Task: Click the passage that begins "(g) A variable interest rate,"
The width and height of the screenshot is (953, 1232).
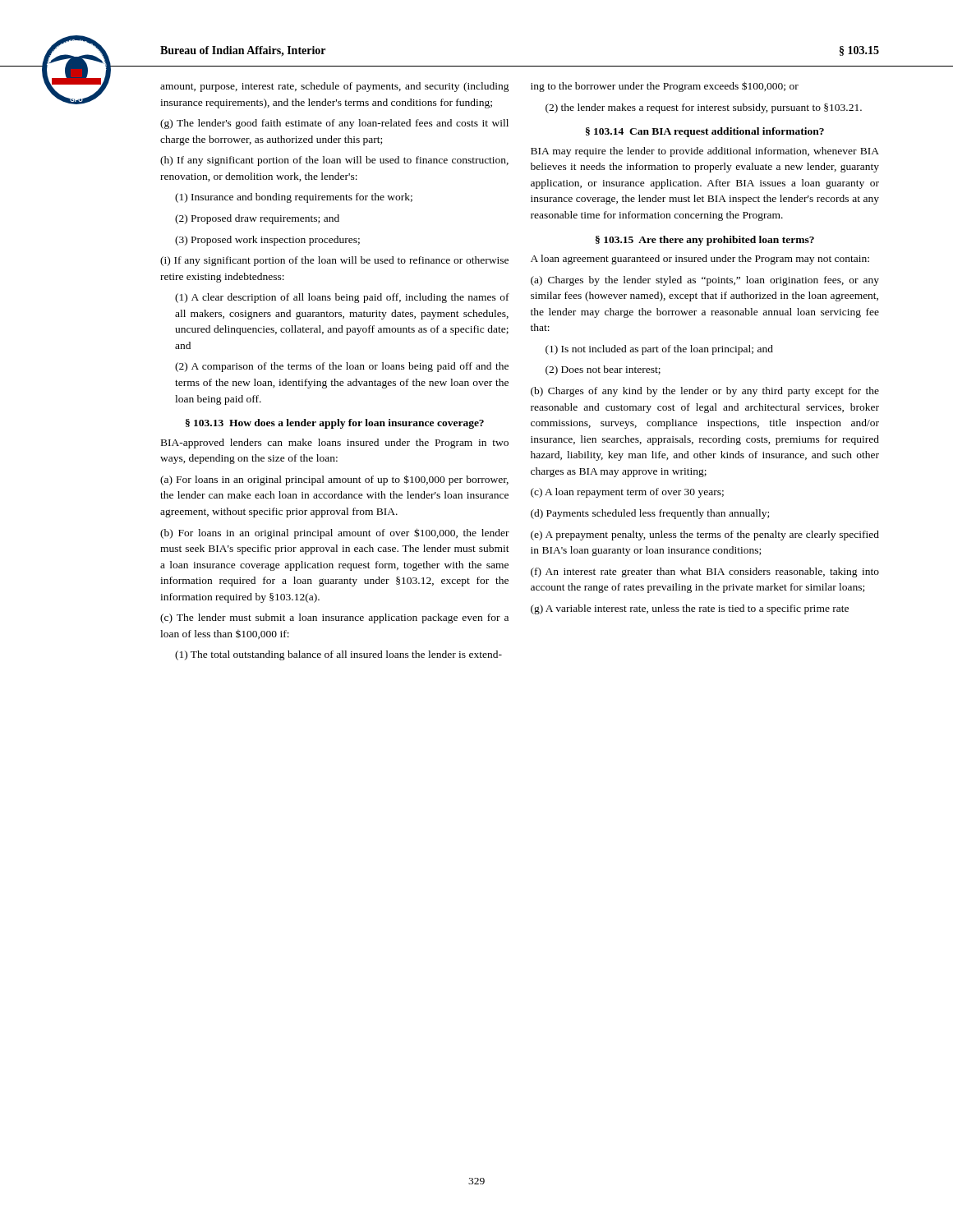Action: point(705,608)
